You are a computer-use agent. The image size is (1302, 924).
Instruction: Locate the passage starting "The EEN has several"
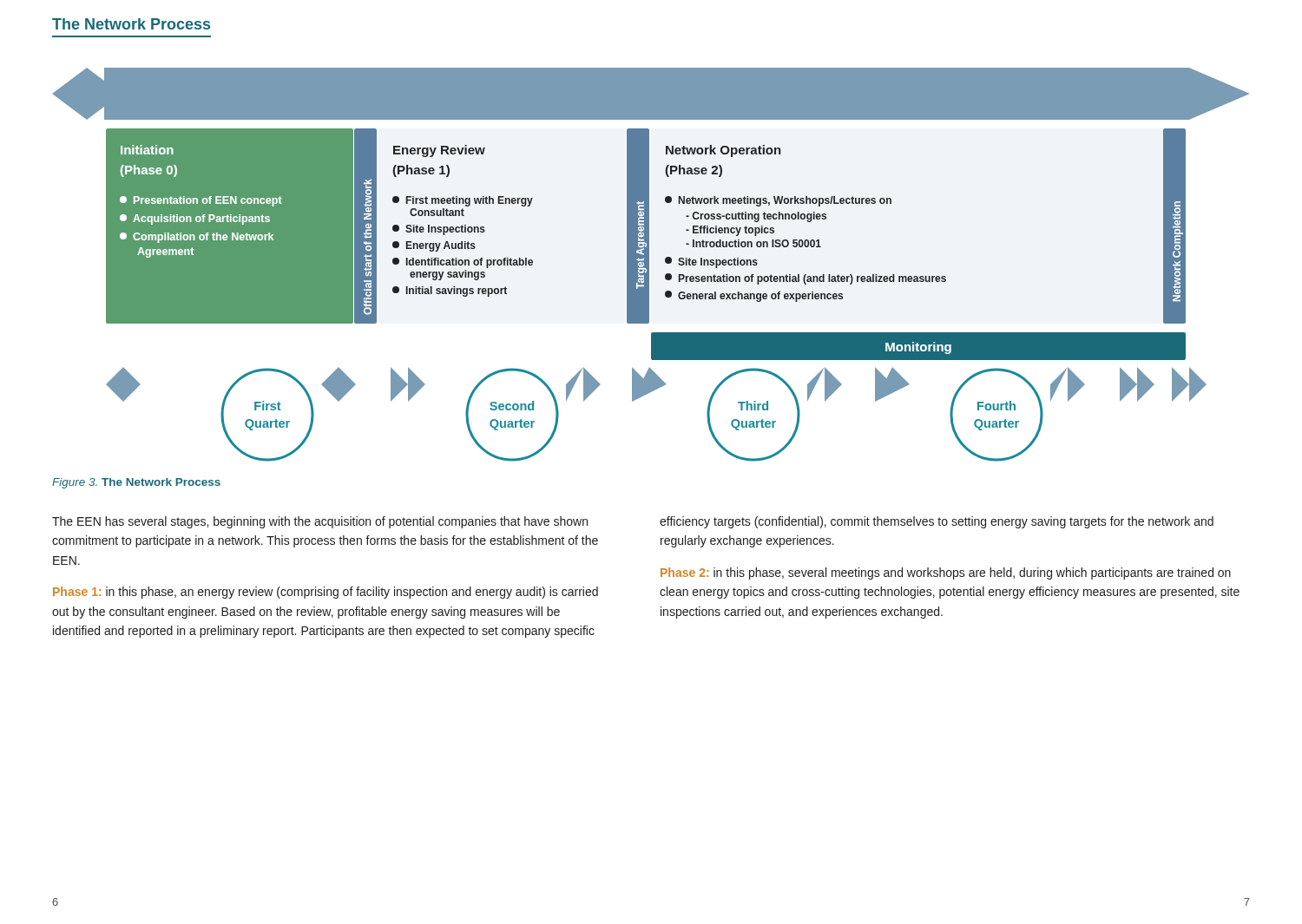pyautogui.click(x=320, y=522)
